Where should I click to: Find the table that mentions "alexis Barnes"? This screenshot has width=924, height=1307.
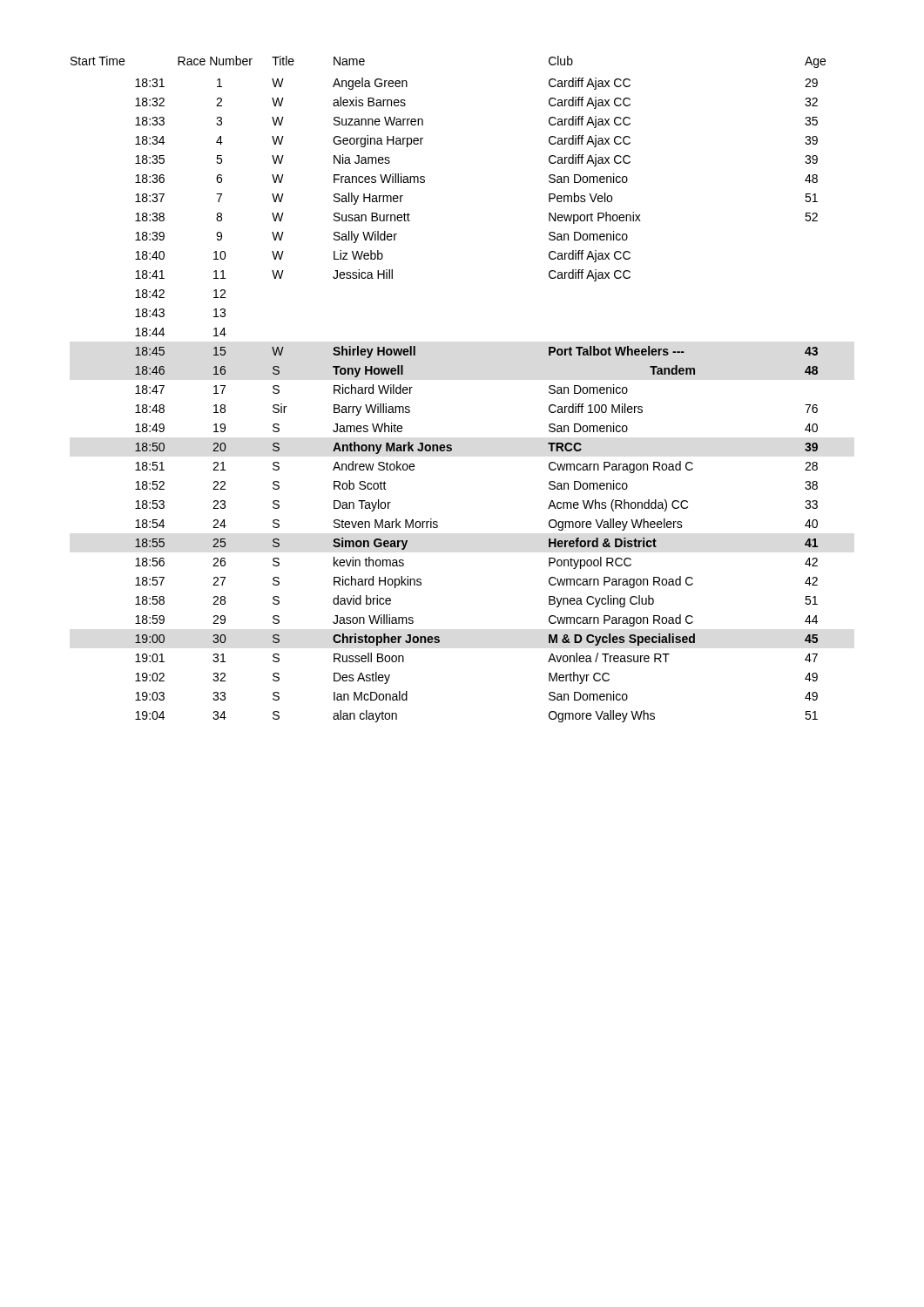(x=462, y=389)
